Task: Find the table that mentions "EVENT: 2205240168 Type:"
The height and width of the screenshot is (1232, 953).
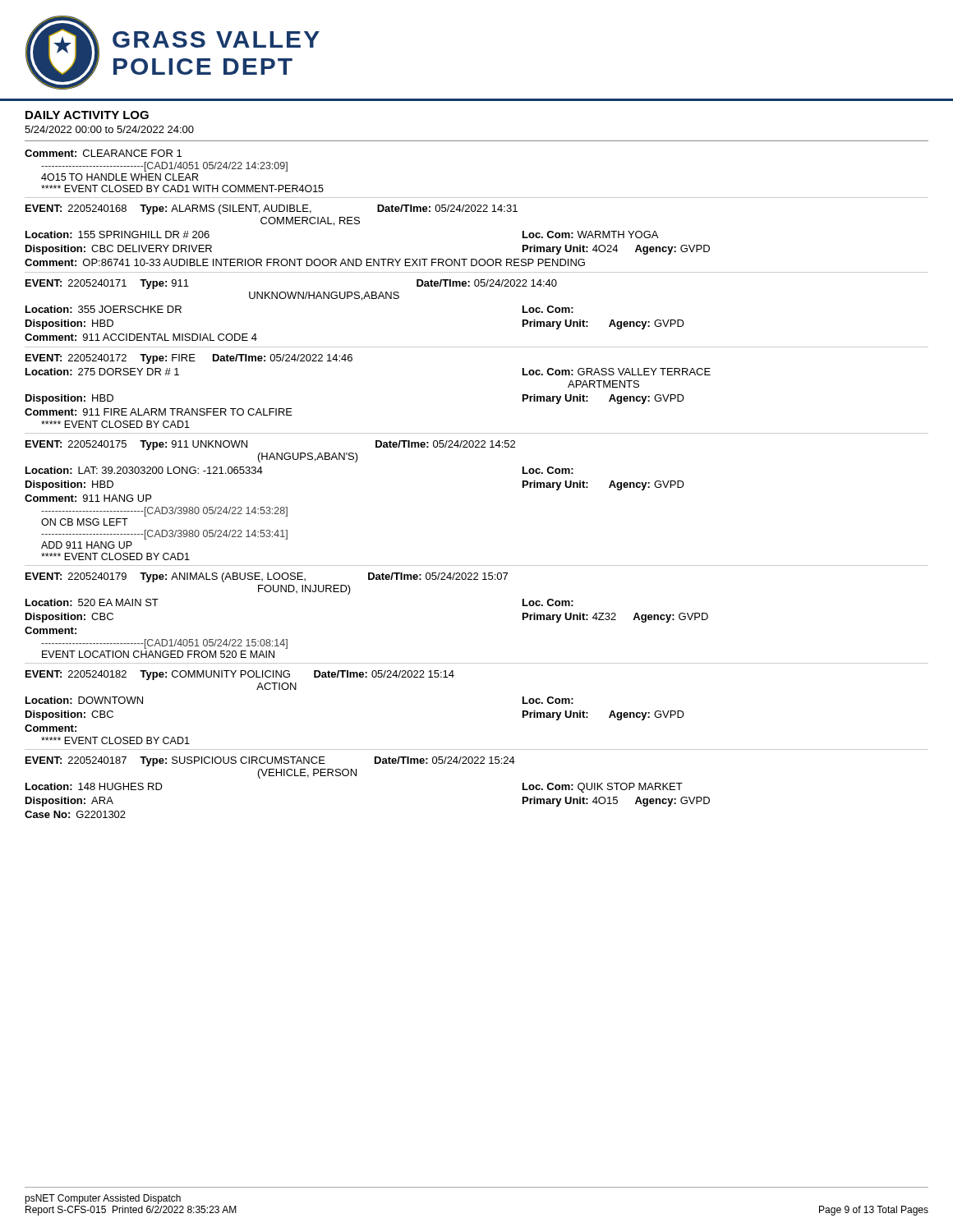Action: pos(476,235)
